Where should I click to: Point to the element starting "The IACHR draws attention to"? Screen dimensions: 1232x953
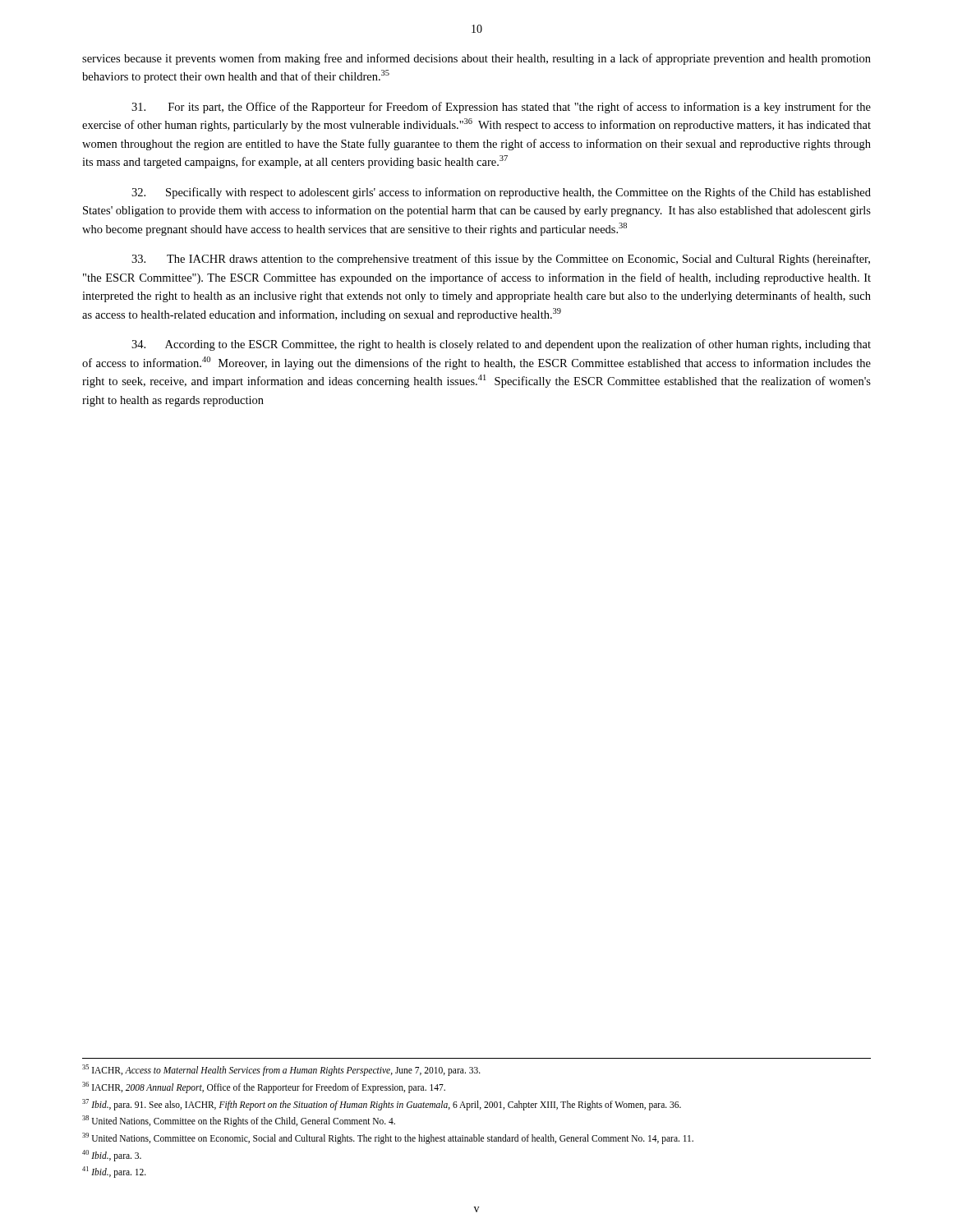tap(476, 287)
